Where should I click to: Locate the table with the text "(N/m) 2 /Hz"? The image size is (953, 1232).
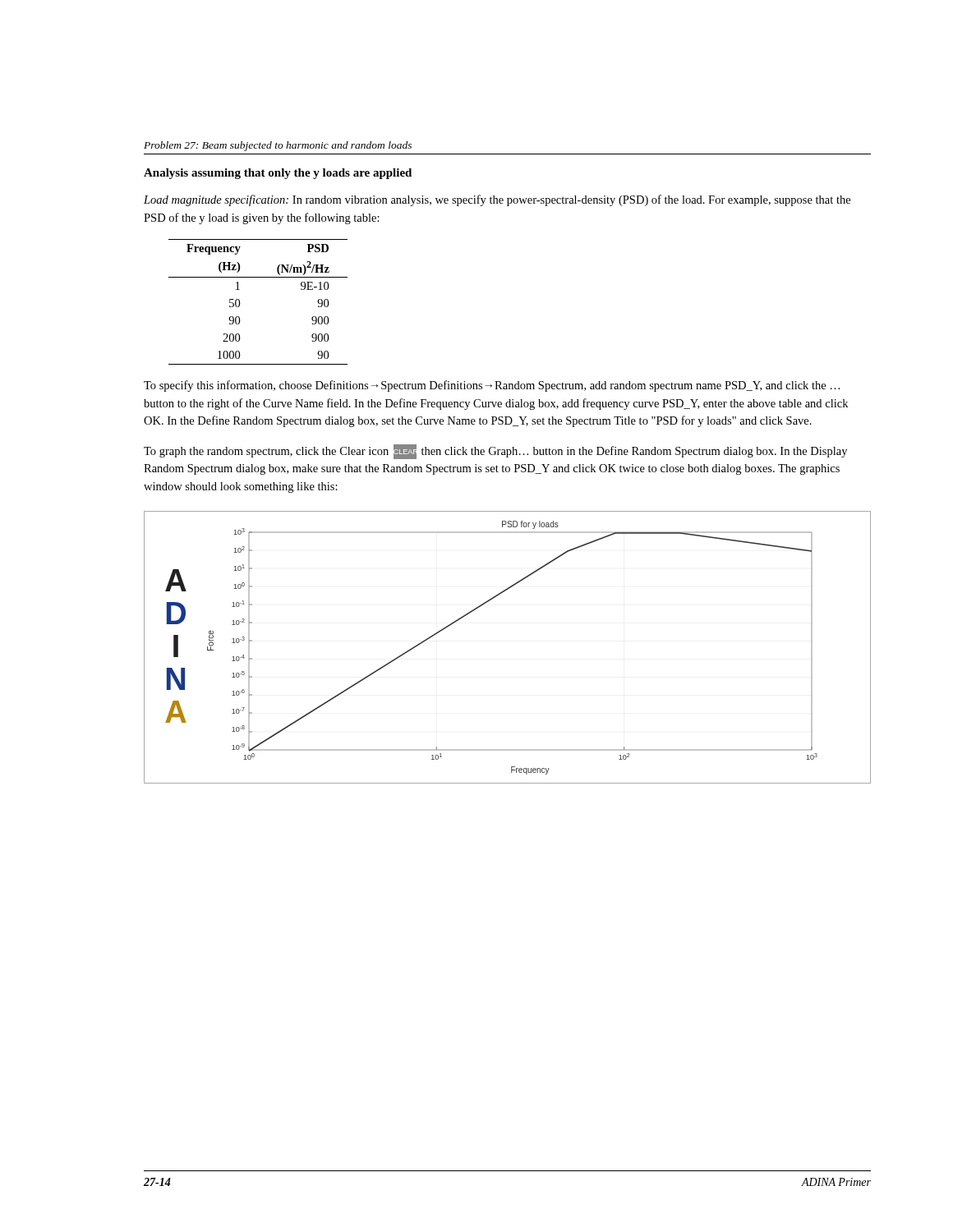point(507,302)
